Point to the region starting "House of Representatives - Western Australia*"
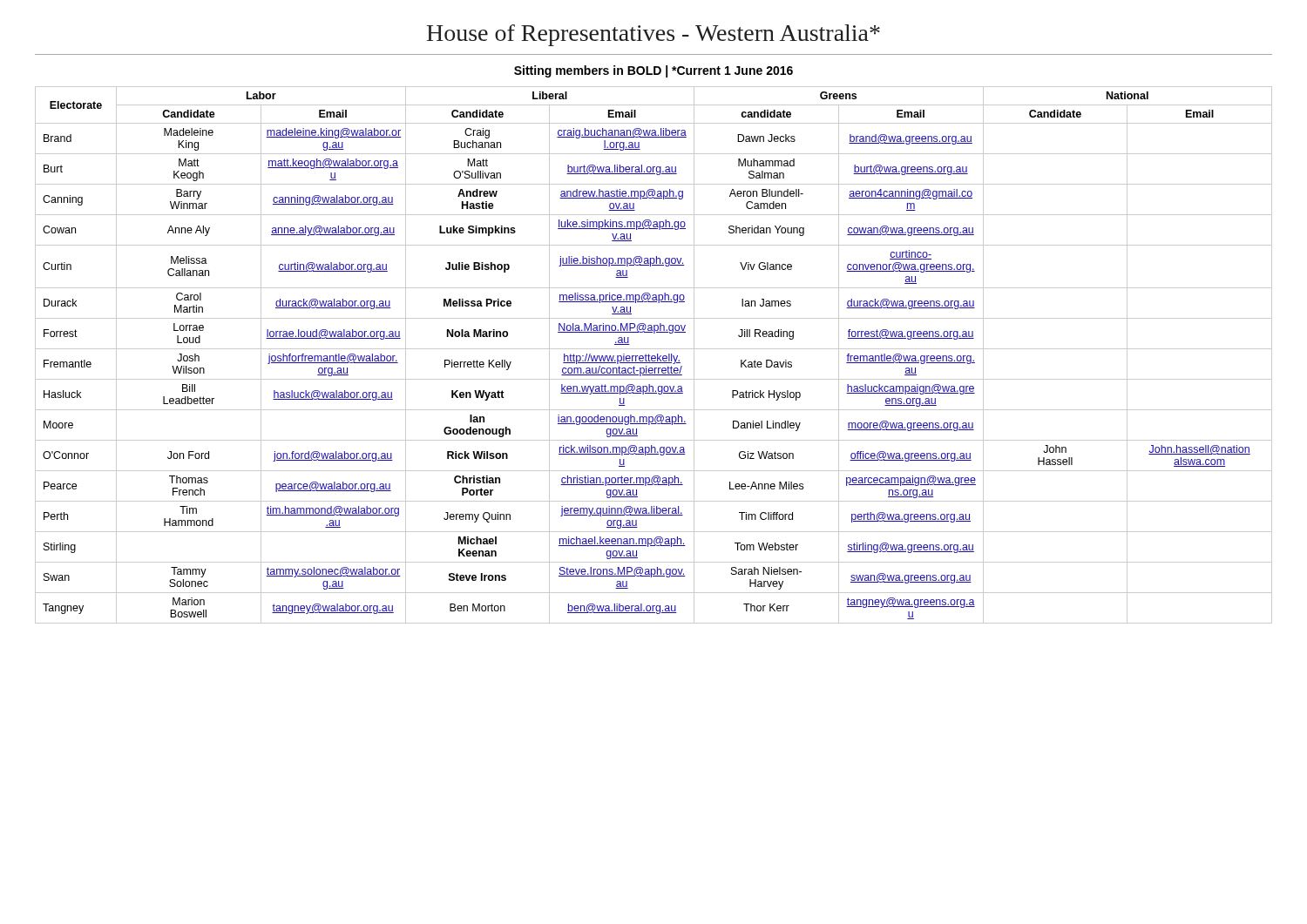 [x=654, y=33]
